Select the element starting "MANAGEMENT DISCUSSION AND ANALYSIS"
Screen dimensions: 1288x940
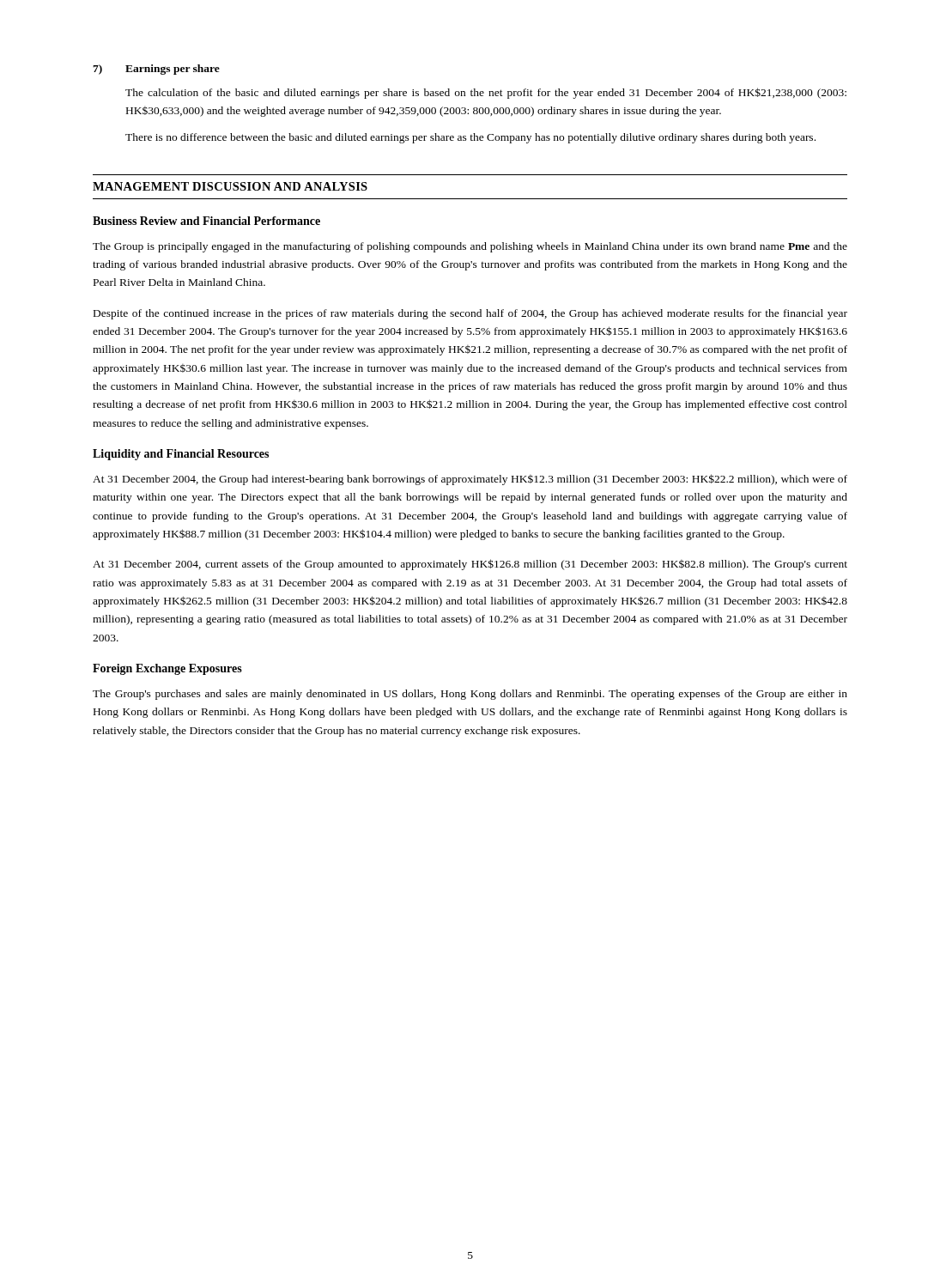coord(230,186)
